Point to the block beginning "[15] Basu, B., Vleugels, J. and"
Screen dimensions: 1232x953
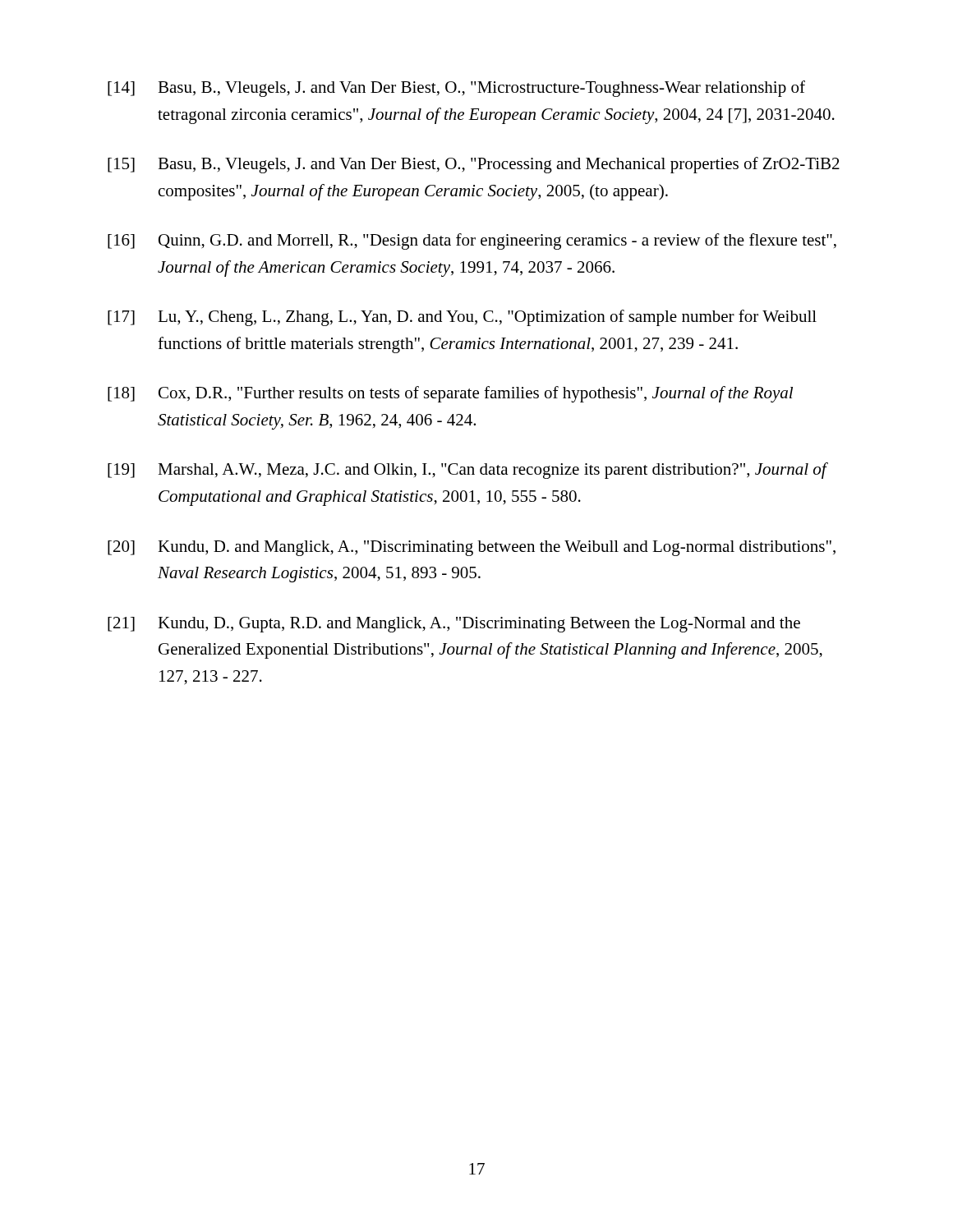[476, 177]
